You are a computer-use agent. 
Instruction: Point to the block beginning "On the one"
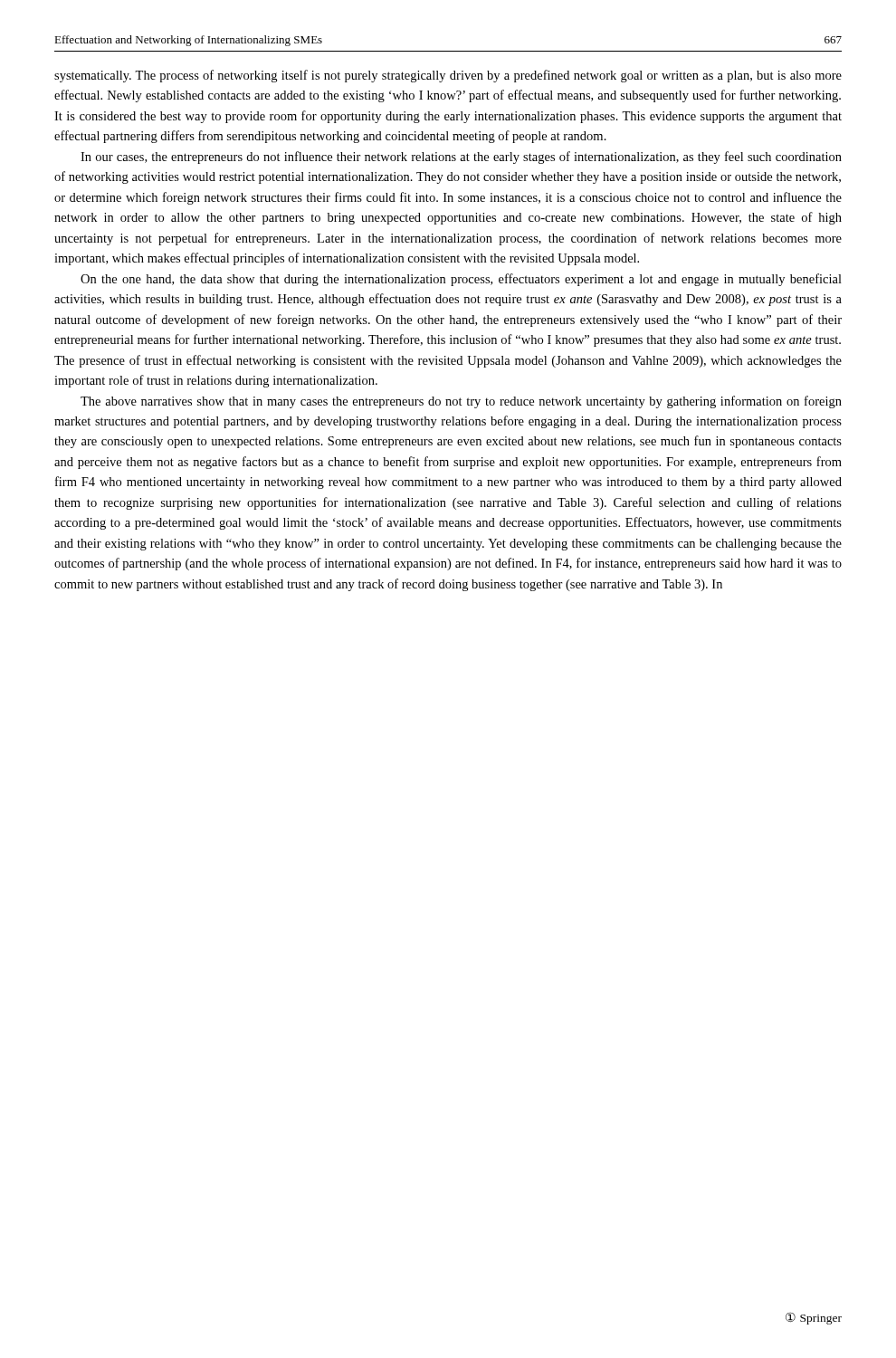[448, 330]
